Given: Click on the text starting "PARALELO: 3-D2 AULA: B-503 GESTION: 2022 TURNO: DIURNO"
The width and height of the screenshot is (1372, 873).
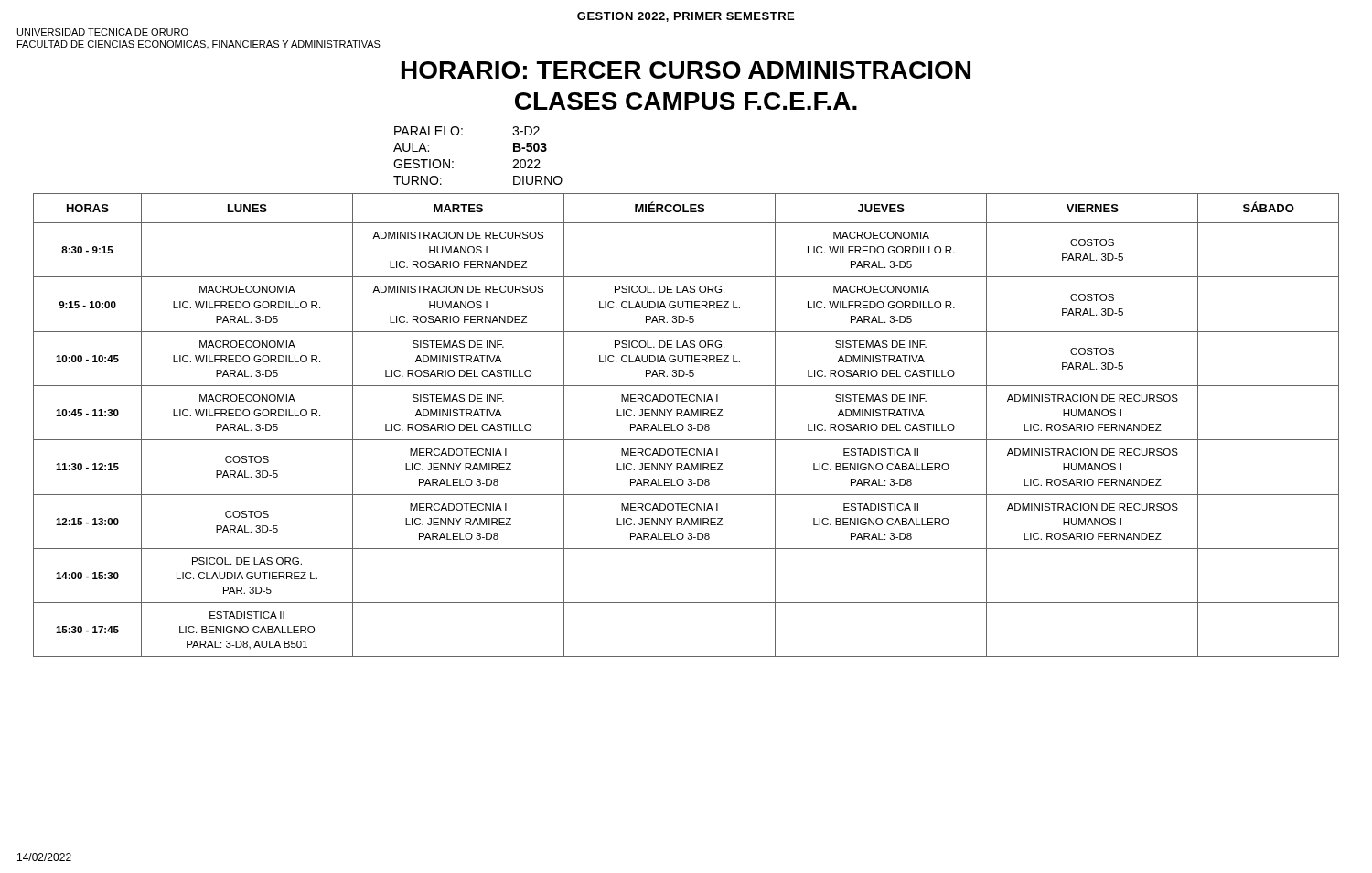Looking at the screenshot, I should click(429, 130).
